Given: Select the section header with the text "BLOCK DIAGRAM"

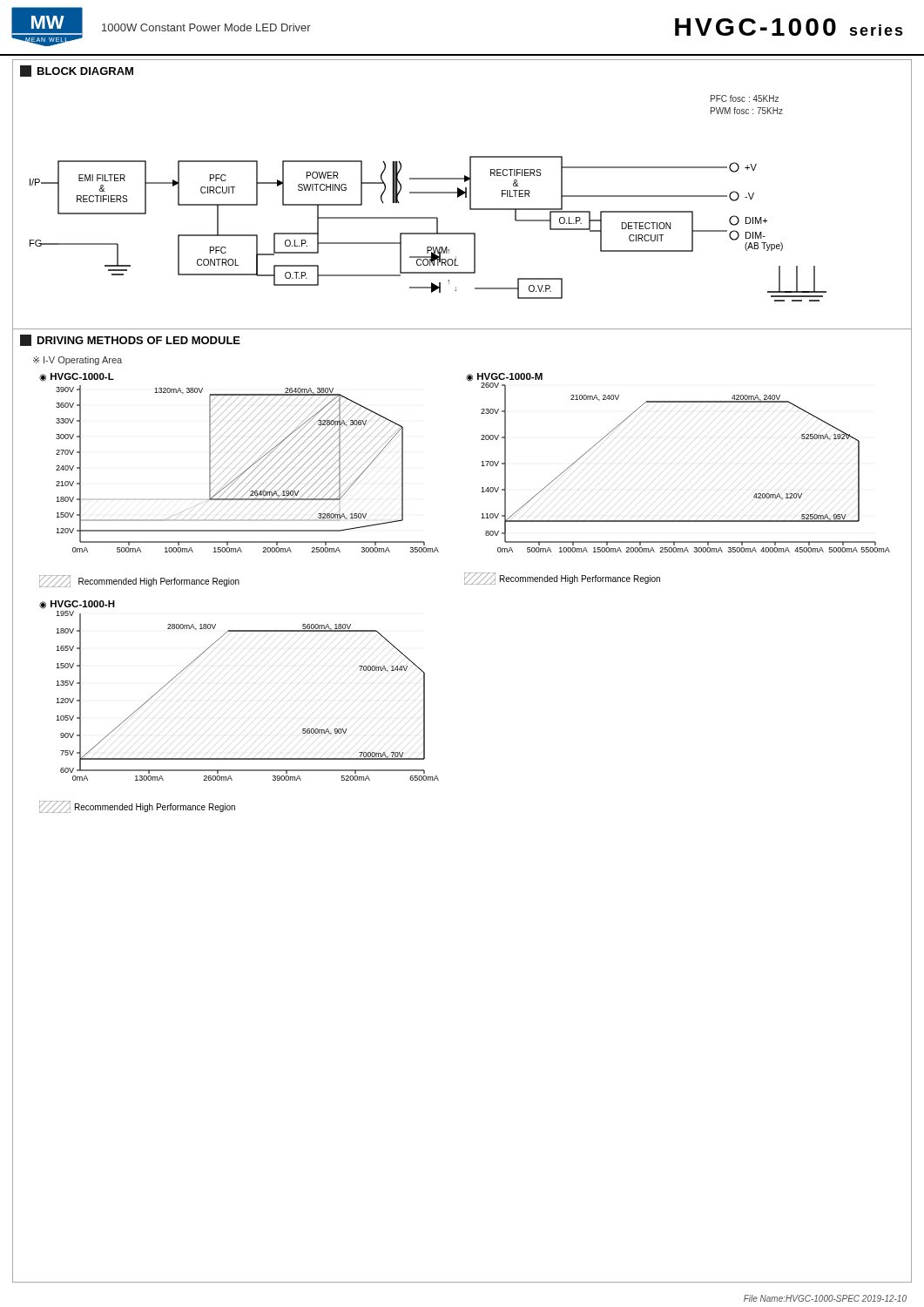Looking at the screenshot, I should tap(77, 71).
